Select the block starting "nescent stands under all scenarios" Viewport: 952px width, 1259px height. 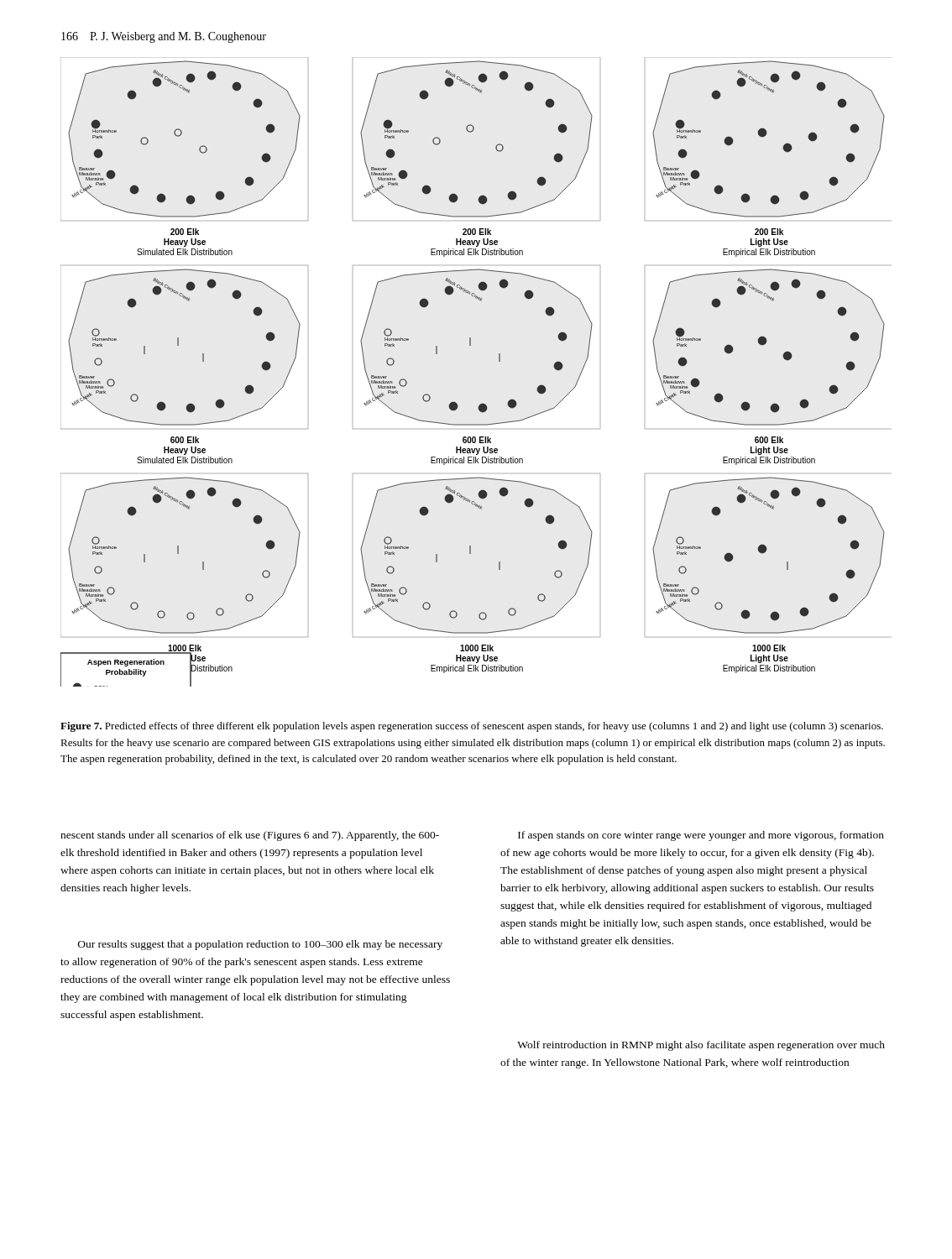(250, 861)
